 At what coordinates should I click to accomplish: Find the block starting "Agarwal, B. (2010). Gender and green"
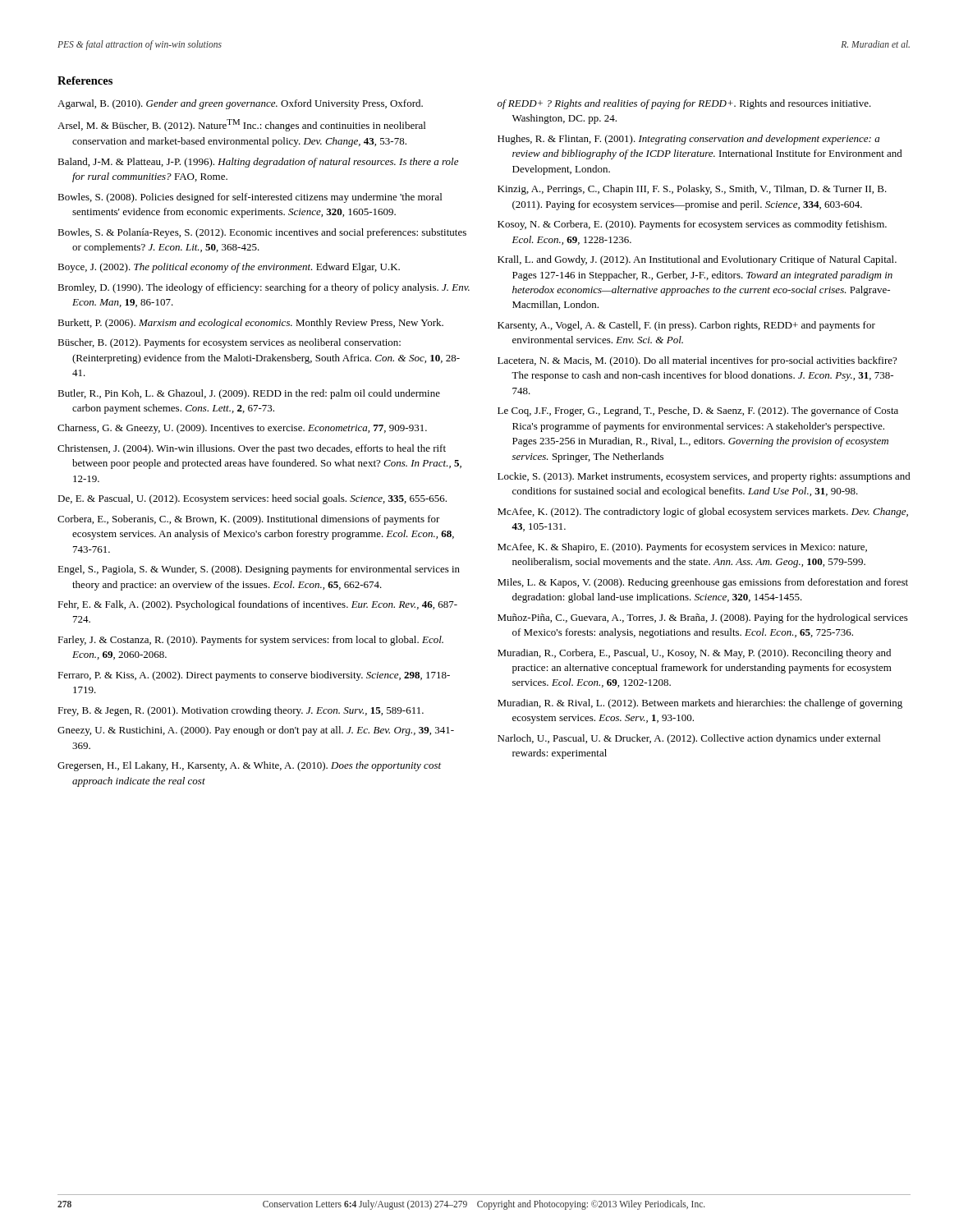240,103
